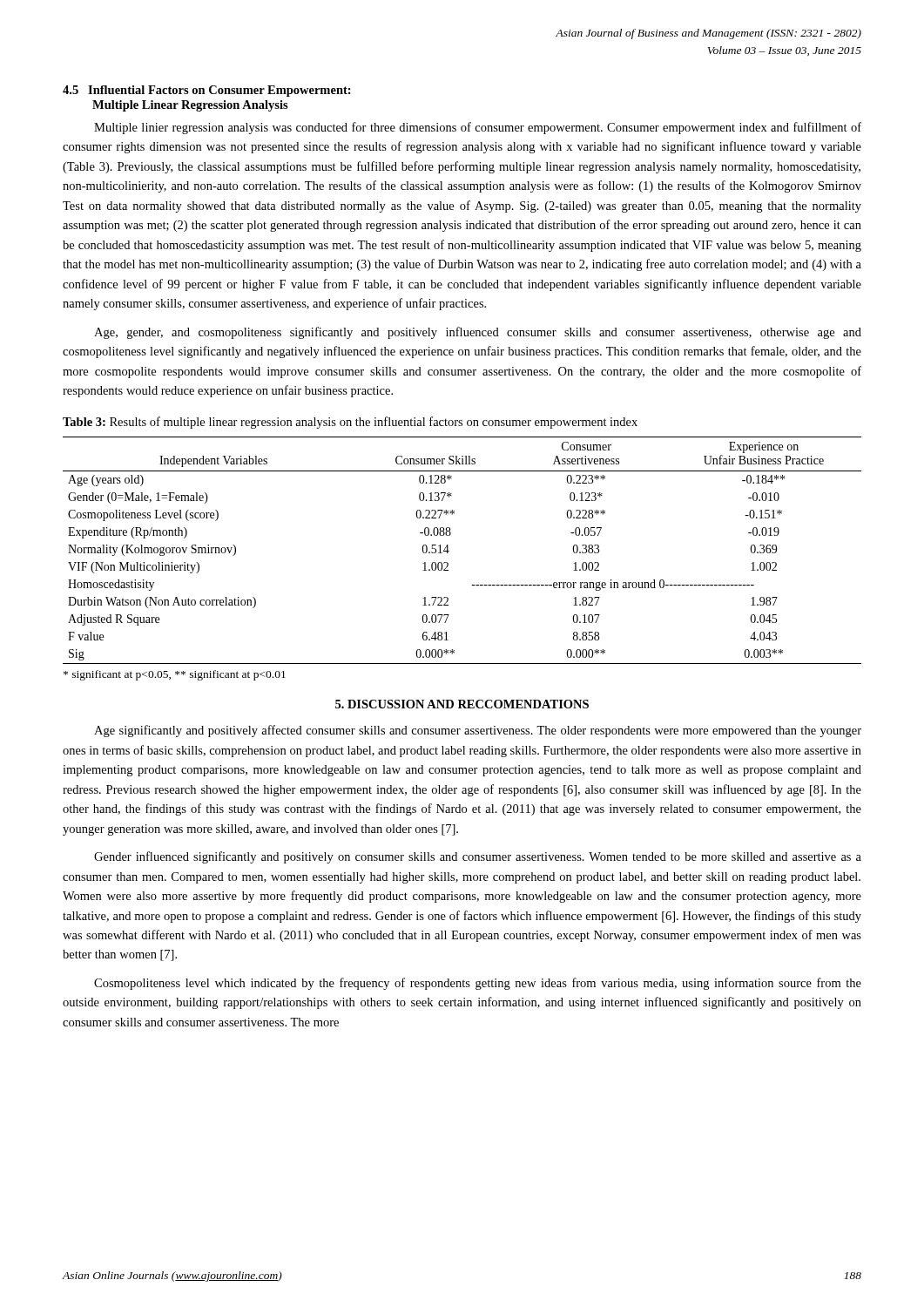The width and height of the screenshot is (924, 1307).
Task: Find the block on this page that starts "Multiple linier regression analysis"
Action: pos(462,216)
